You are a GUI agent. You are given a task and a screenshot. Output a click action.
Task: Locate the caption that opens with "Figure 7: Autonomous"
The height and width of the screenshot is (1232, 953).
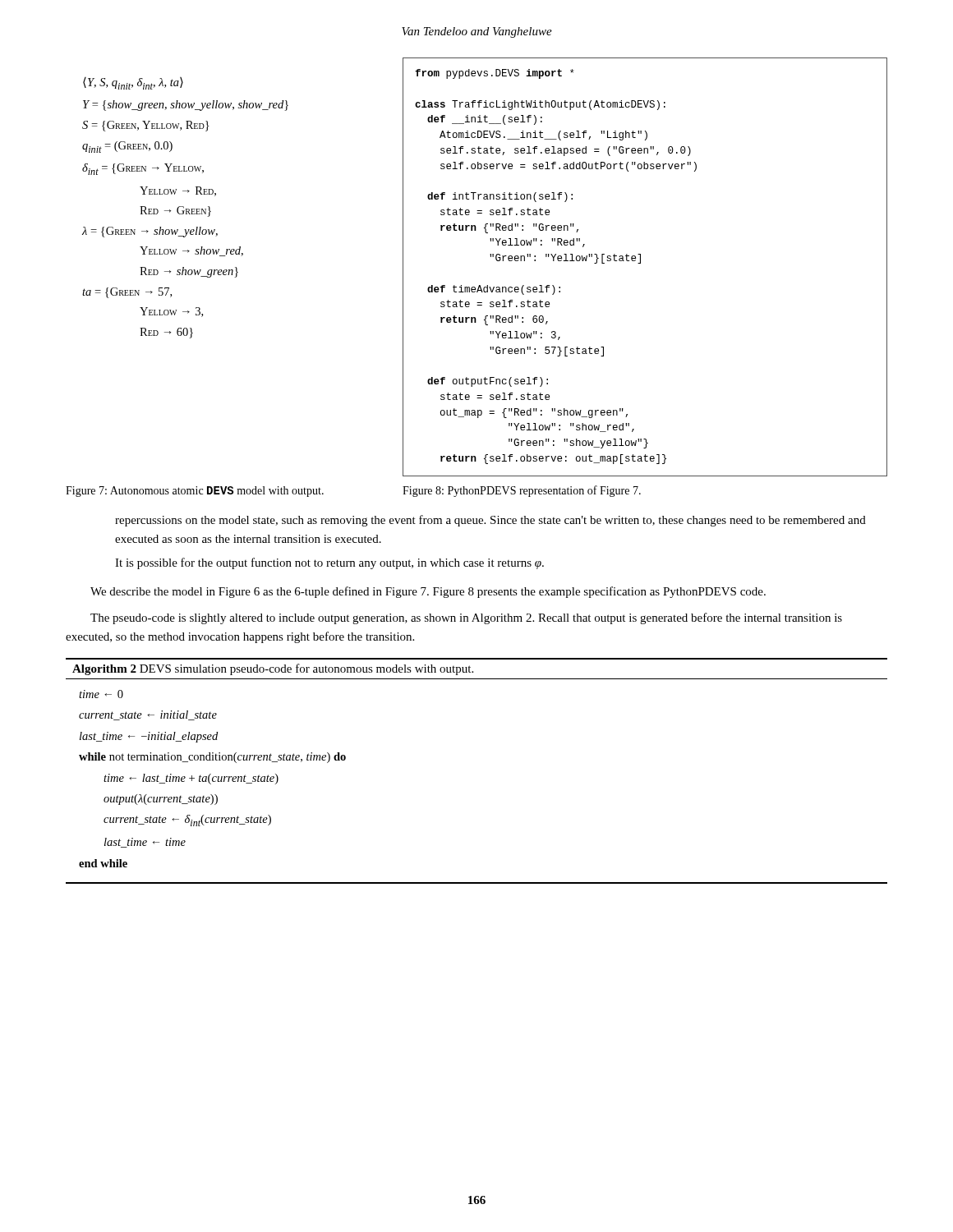tap(195, 491)
